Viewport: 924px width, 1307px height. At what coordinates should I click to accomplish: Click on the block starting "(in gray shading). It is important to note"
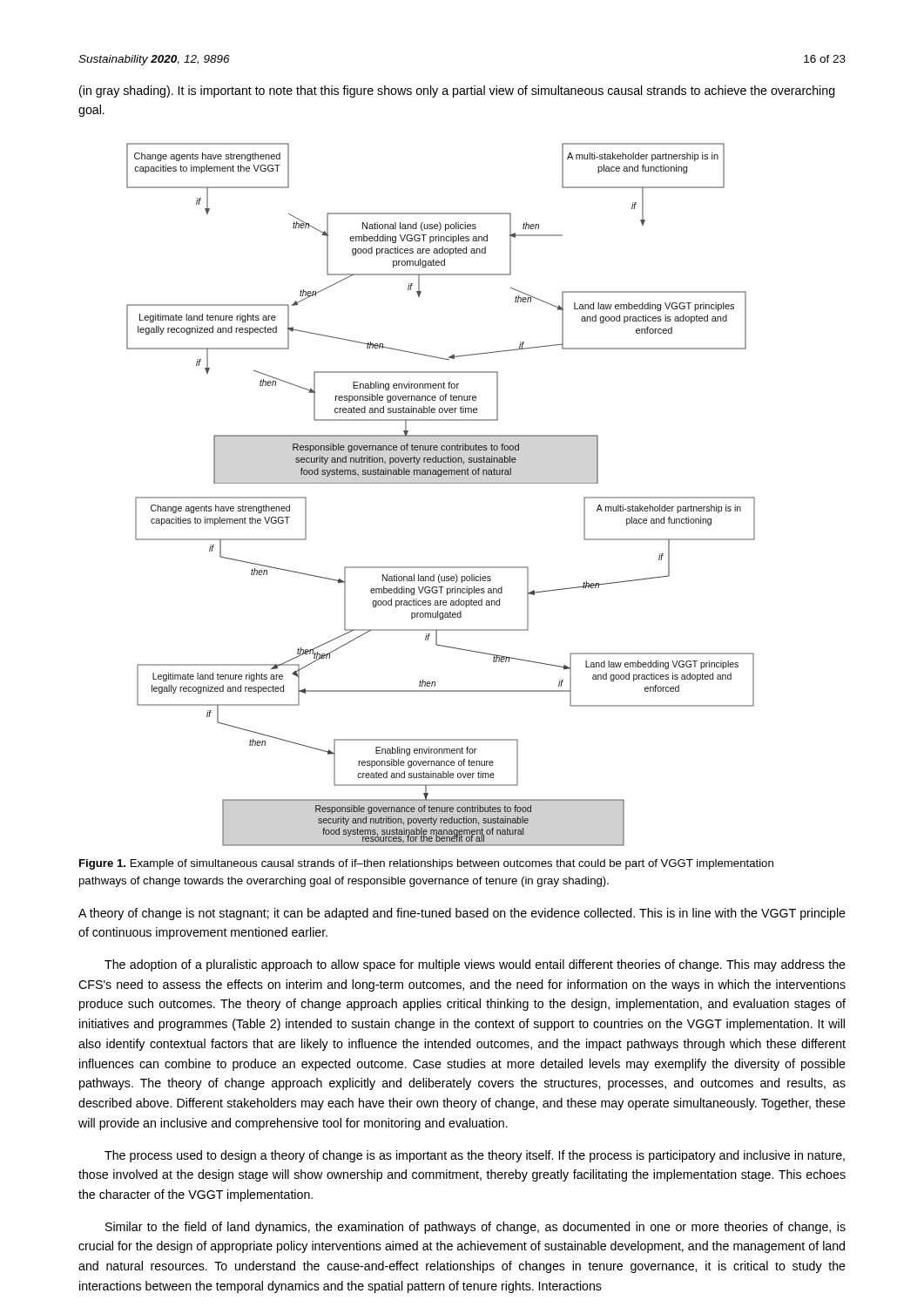coord(457,100)
